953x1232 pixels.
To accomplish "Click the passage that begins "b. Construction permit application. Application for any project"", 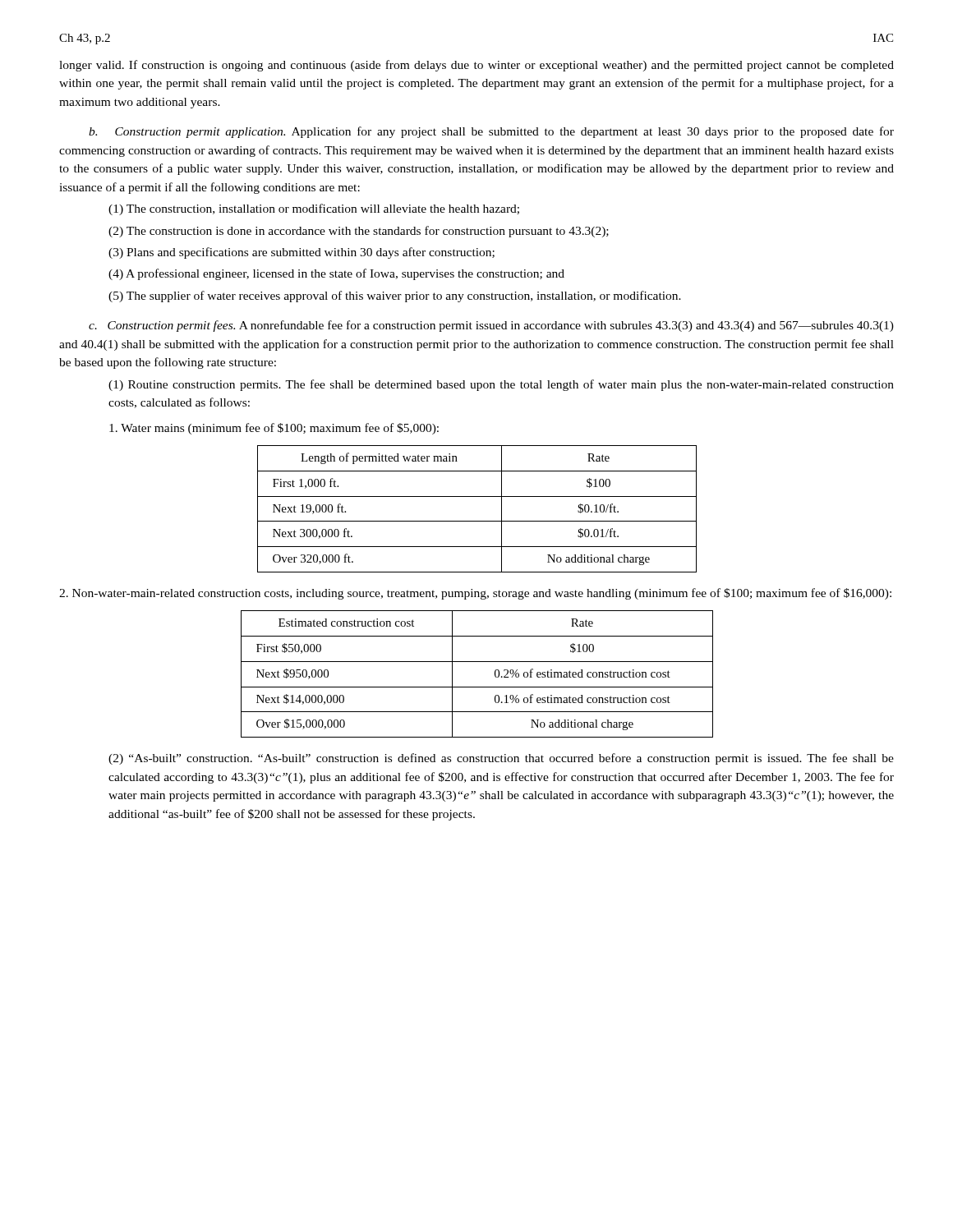I will (x=476, y=159).
